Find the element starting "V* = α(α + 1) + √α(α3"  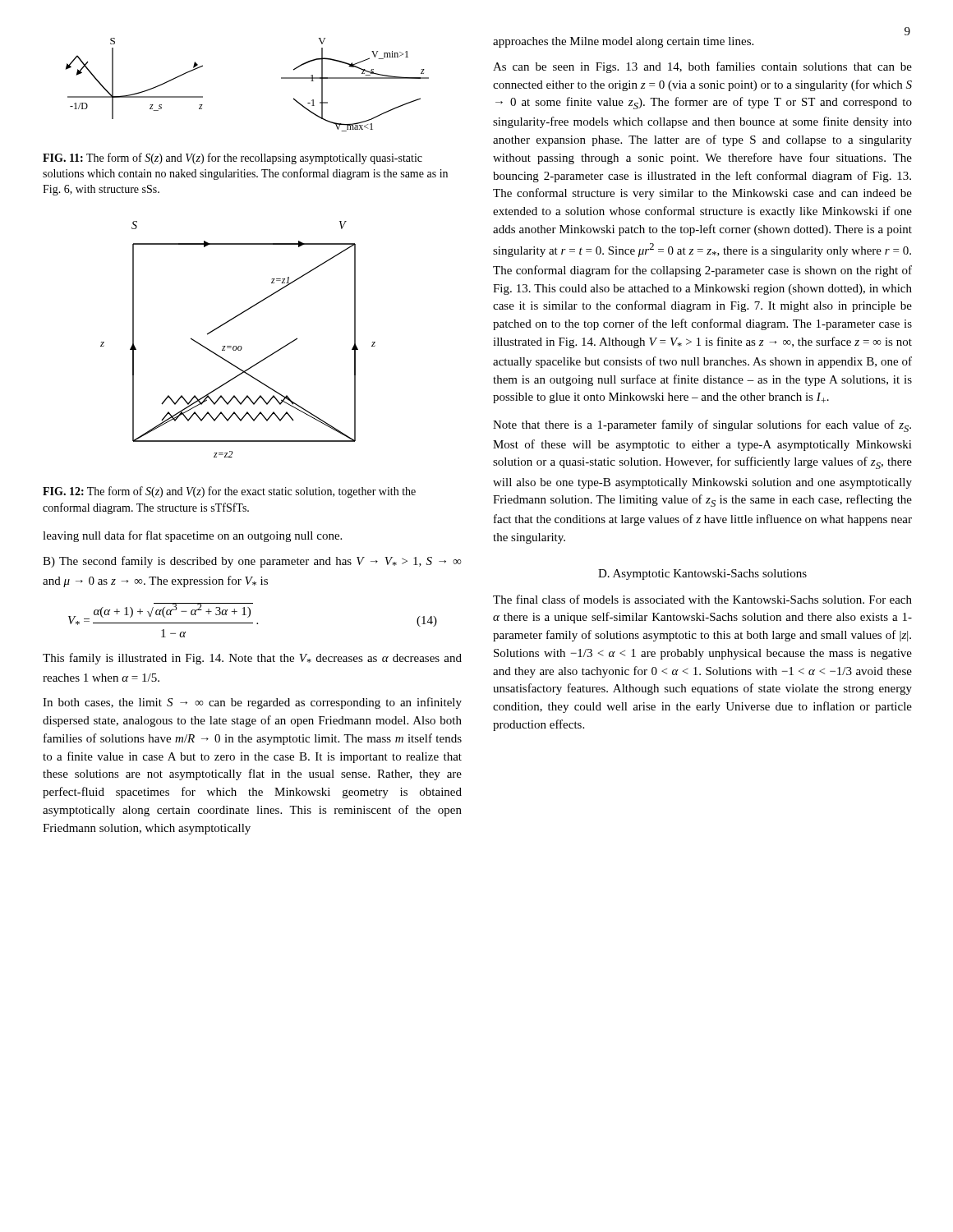(252, 621)
